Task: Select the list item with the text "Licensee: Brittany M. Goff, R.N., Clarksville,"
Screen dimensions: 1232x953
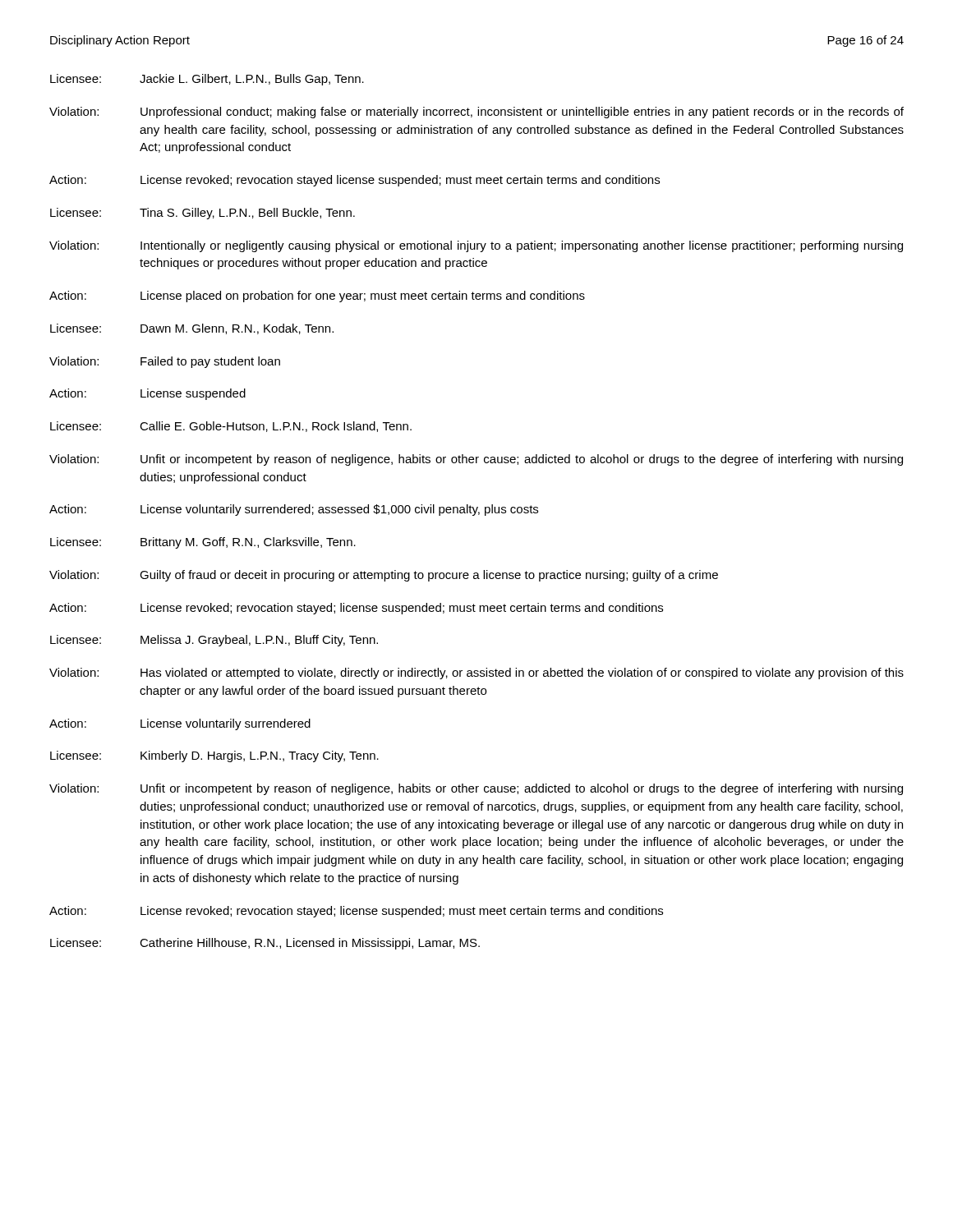Action: 203,543
